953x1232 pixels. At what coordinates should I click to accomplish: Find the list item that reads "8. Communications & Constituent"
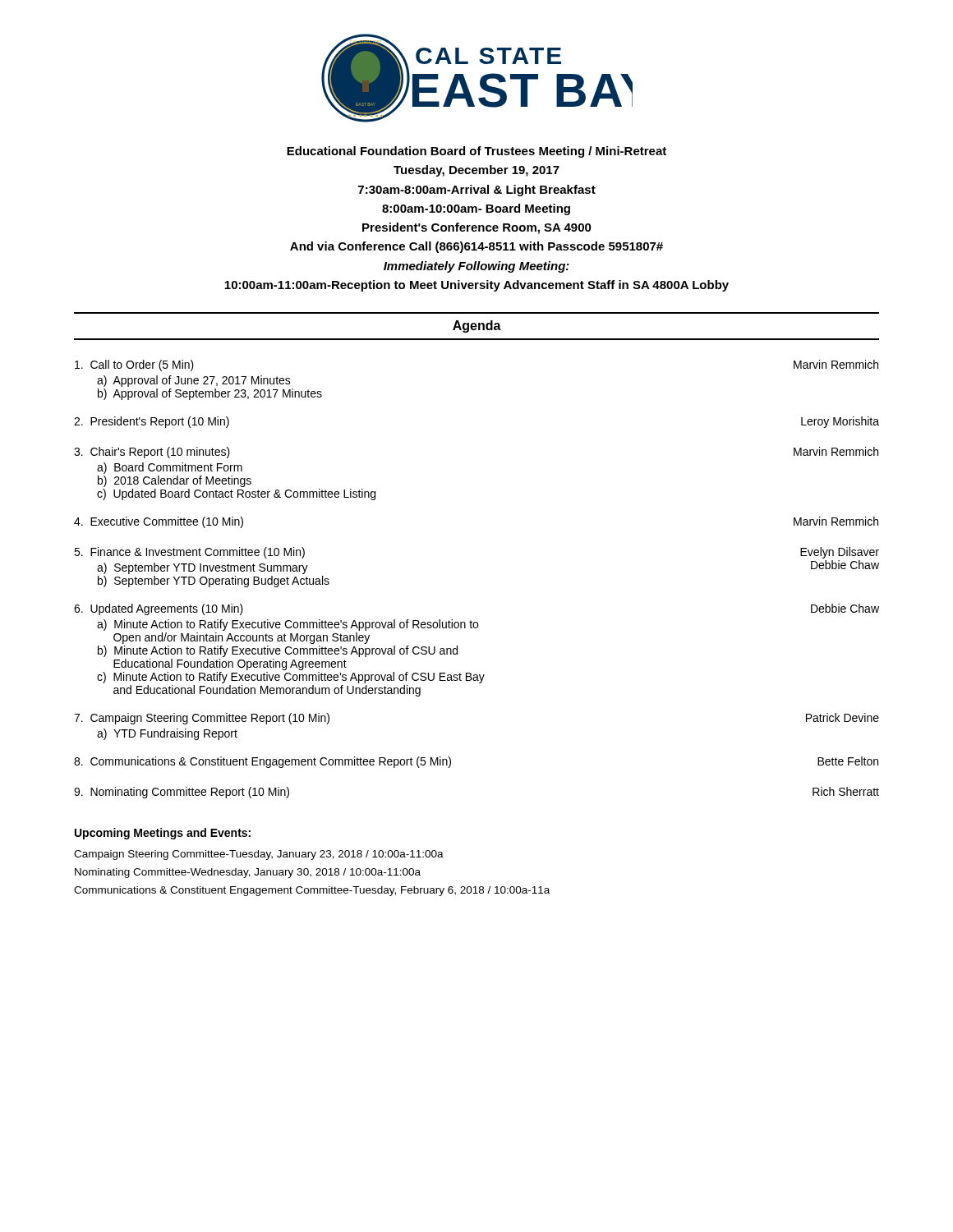pos(261,762)
